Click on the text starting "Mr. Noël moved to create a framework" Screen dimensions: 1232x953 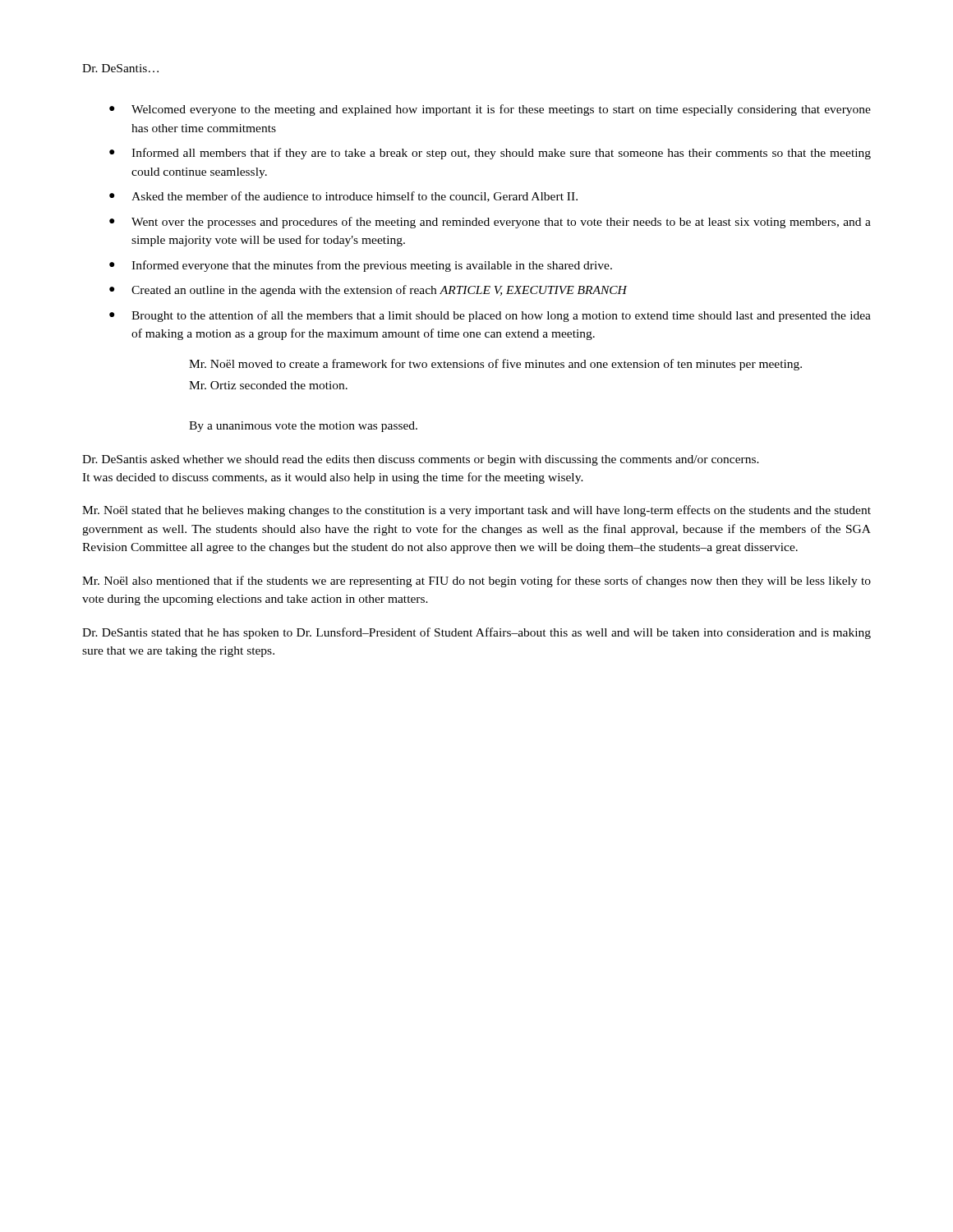pyautogui.click(x=495, y=365)
